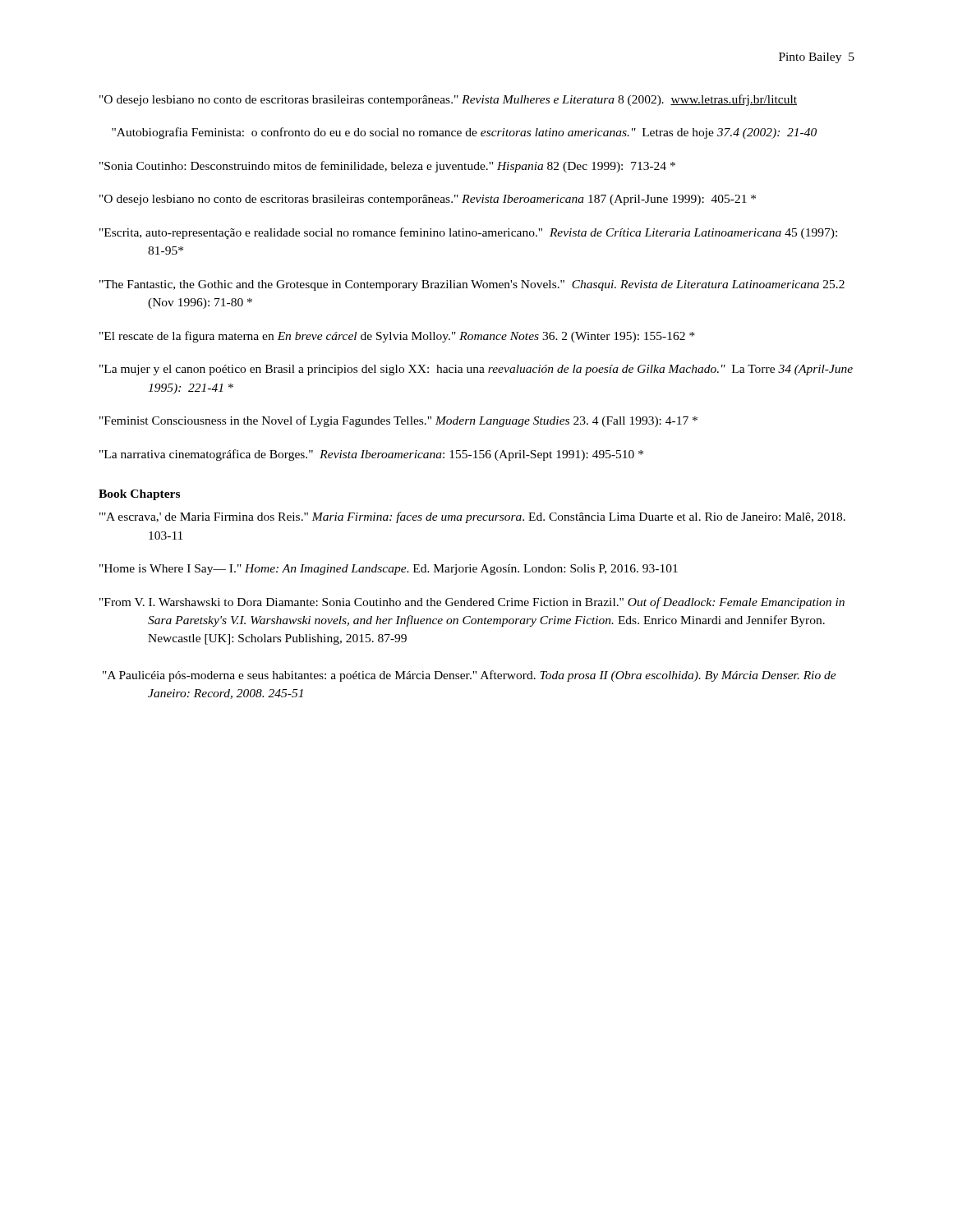Point to the text block starting ""La narrativa cinematográfica de"

coord(476,454)
